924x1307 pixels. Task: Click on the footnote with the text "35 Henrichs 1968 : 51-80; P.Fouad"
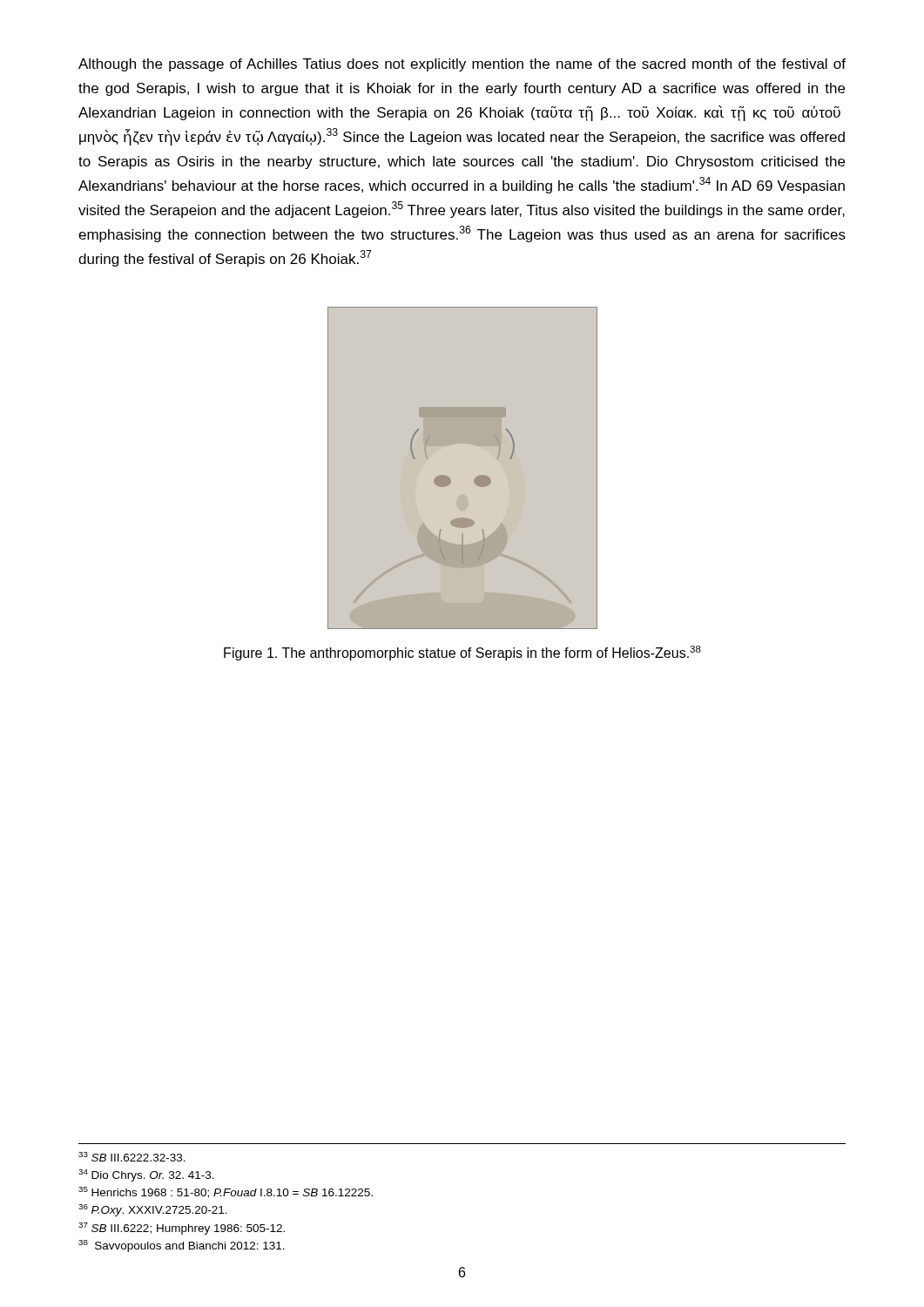tap(226, 1192)
